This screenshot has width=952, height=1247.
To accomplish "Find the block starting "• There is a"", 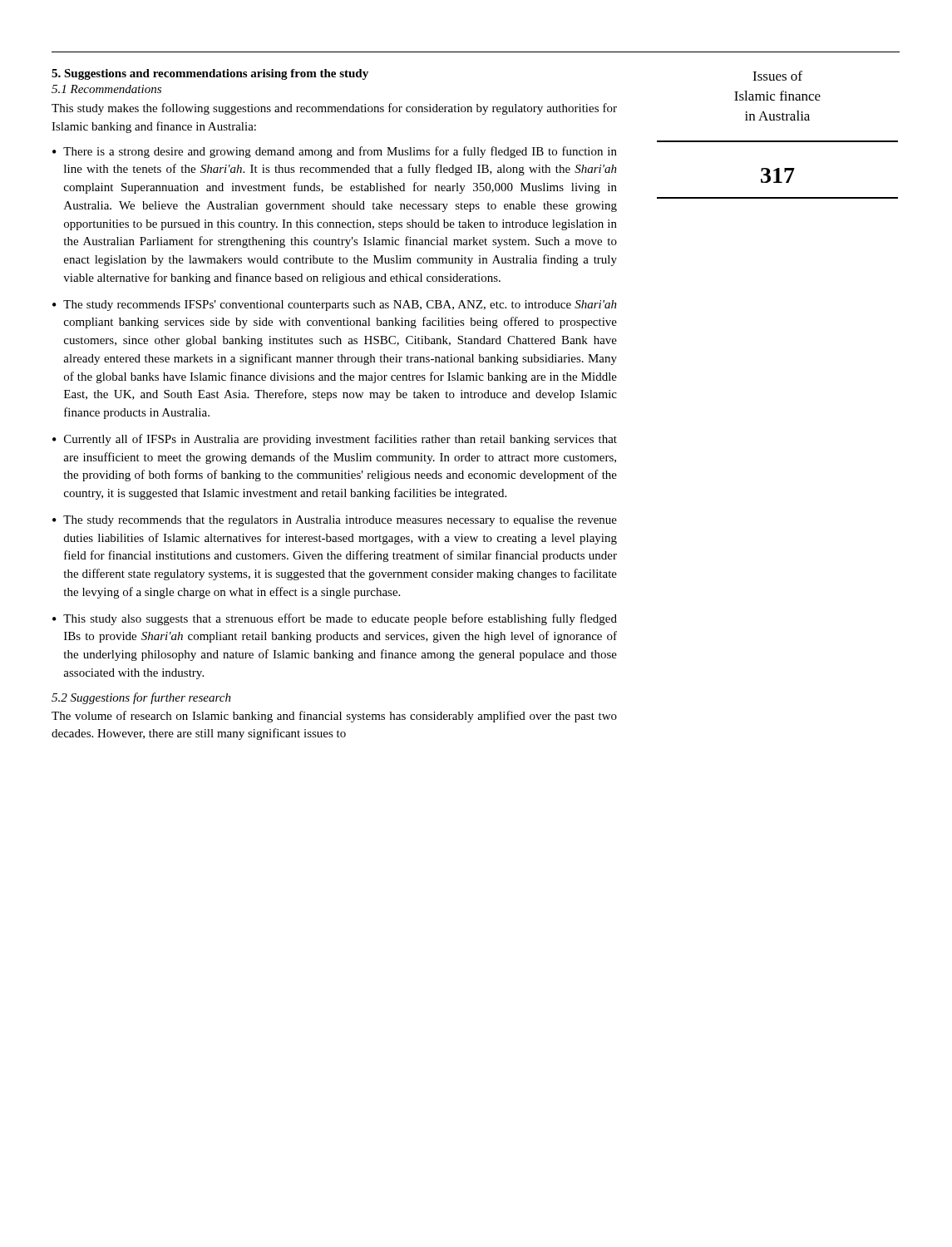I will pyautogui.click(x=334, y=215).
